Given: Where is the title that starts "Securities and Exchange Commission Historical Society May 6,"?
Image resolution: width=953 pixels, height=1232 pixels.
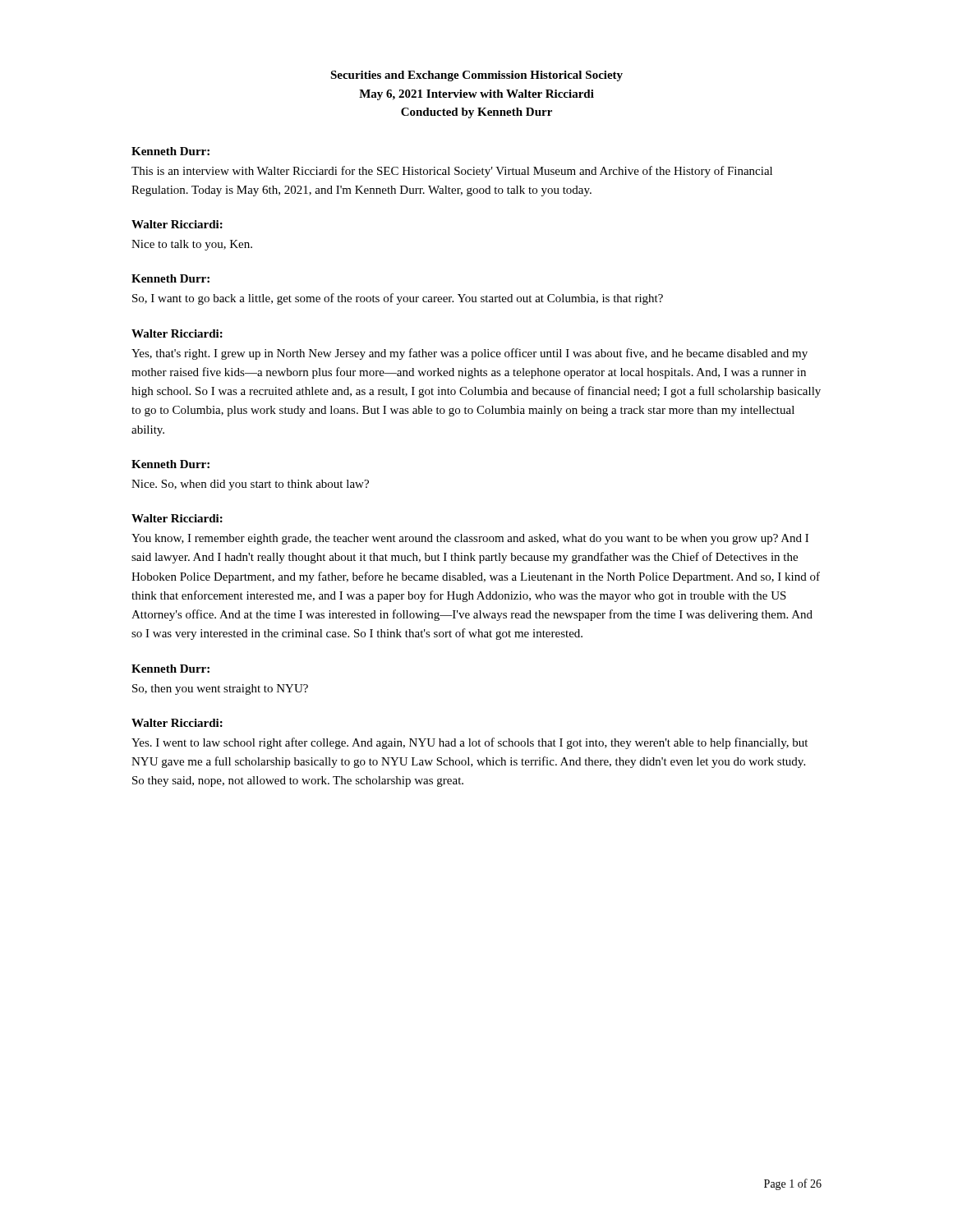Looking at the screenshot, I should pyautogui.click(x=476, y=93).
